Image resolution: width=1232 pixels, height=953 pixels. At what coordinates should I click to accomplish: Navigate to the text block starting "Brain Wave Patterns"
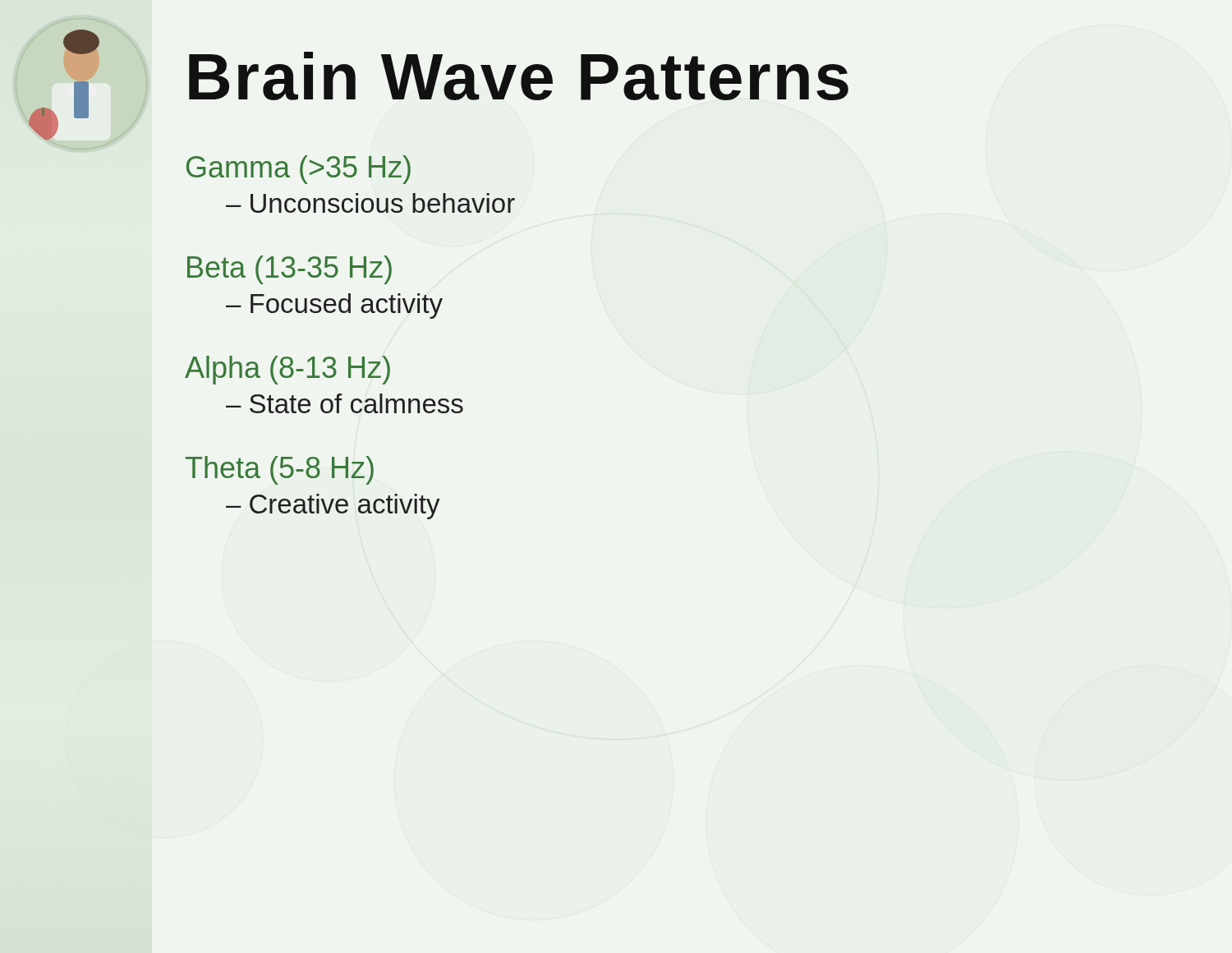(519, 77)
